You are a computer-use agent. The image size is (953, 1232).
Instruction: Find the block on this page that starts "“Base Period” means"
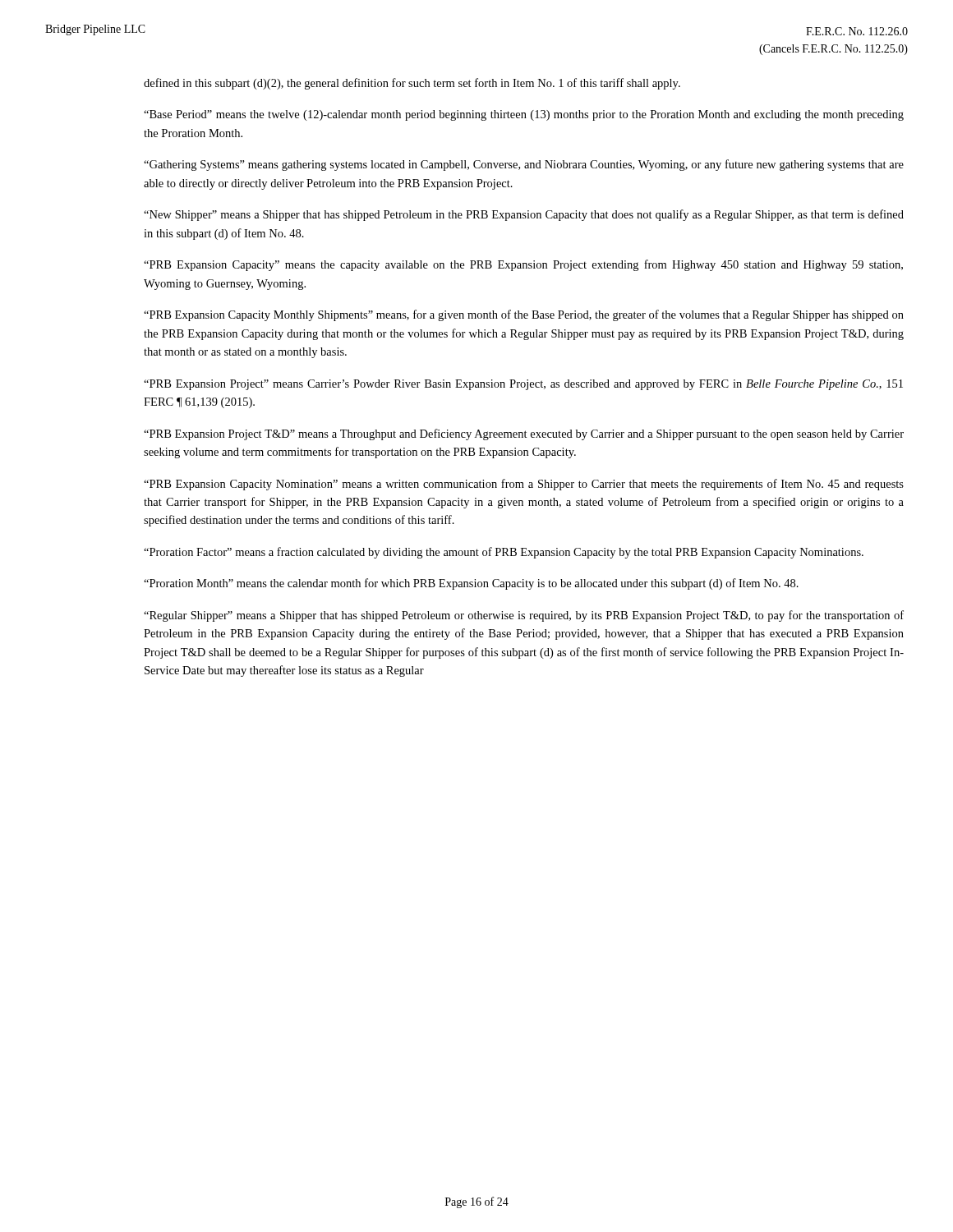[524, 124]
